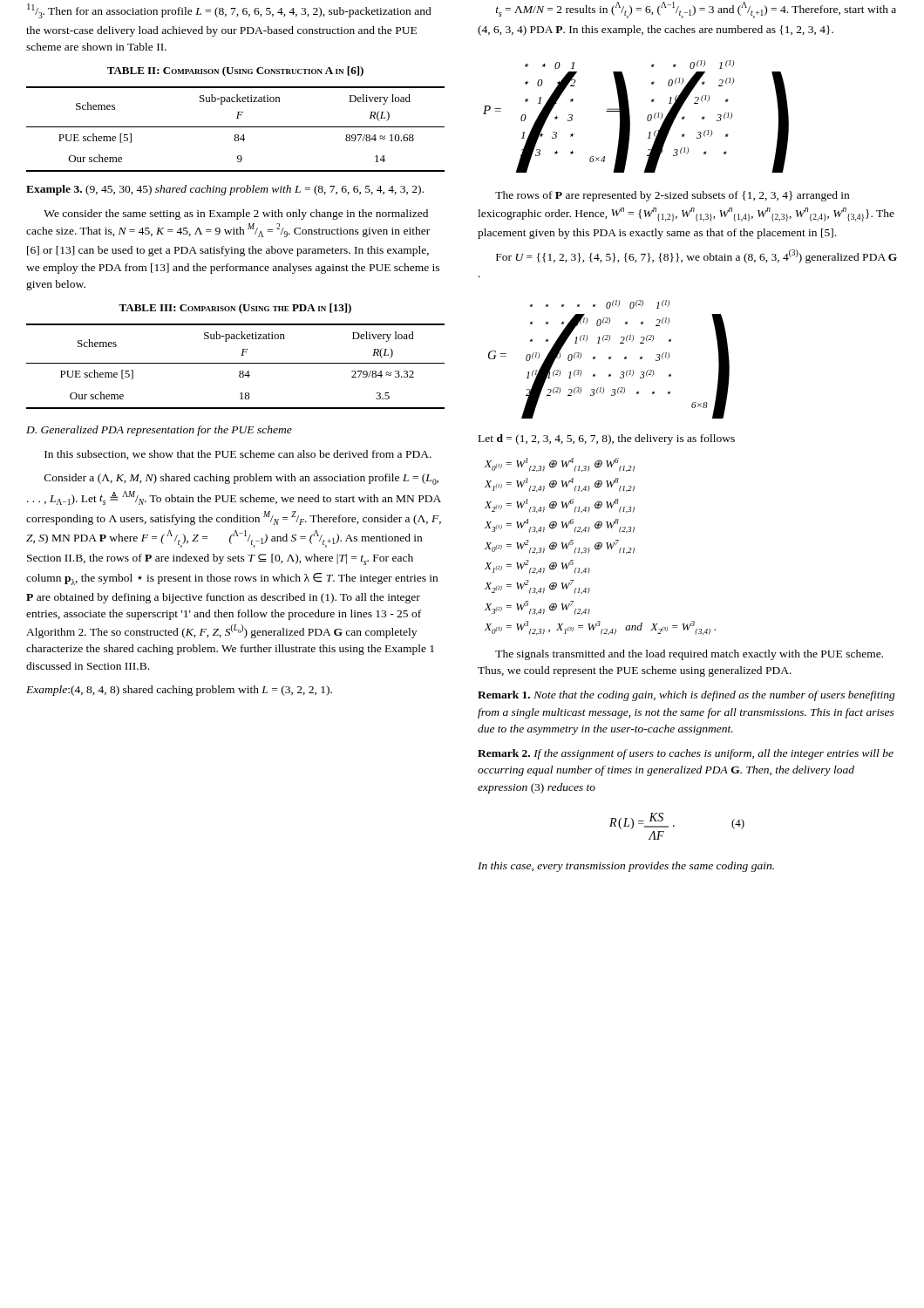
Task: Select the text starting "The signals transmitted"
Action: tap(681, 662)
